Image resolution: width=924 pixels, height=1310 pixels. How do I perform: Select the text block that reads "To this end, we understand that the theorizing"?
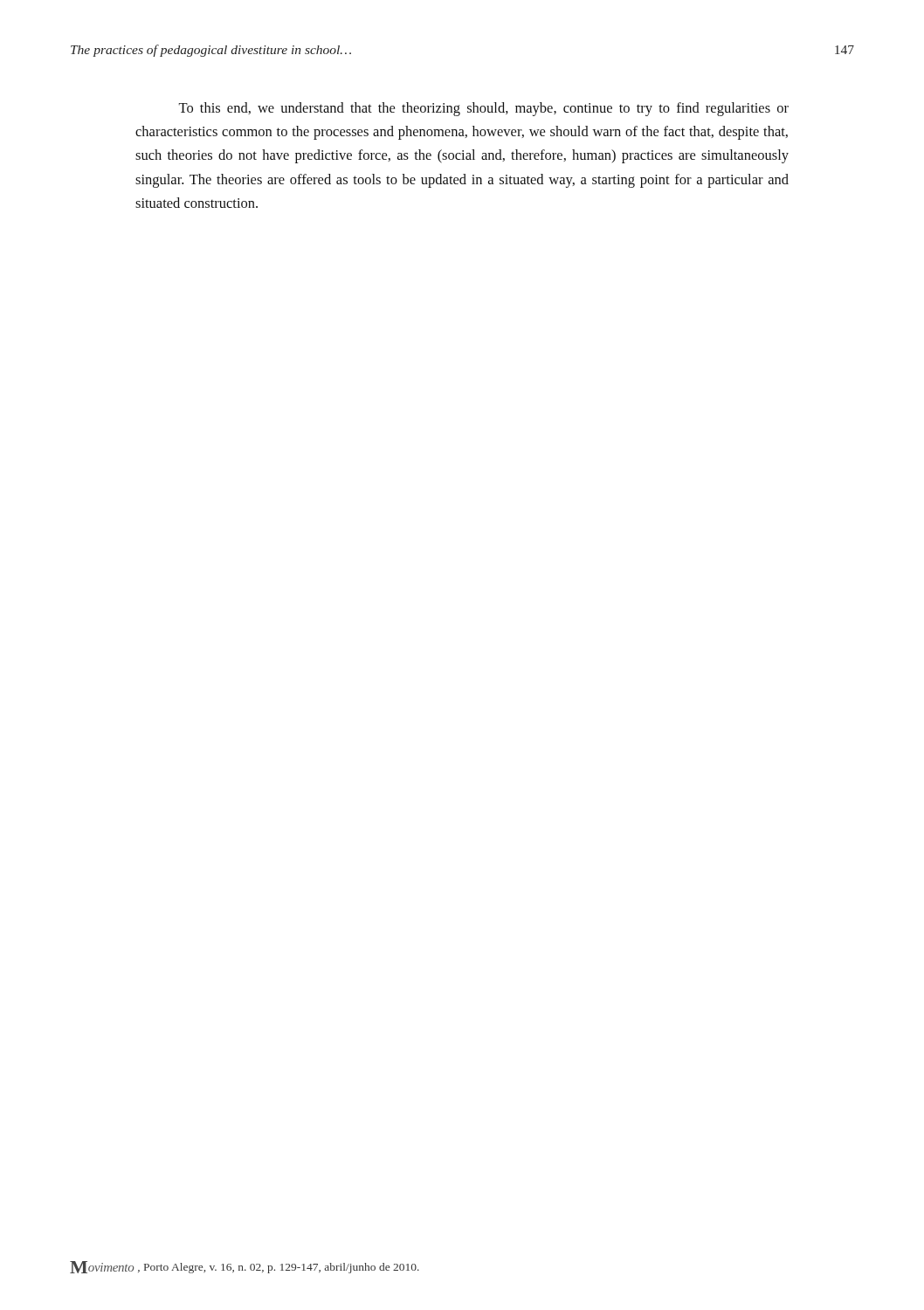[462, 155]
